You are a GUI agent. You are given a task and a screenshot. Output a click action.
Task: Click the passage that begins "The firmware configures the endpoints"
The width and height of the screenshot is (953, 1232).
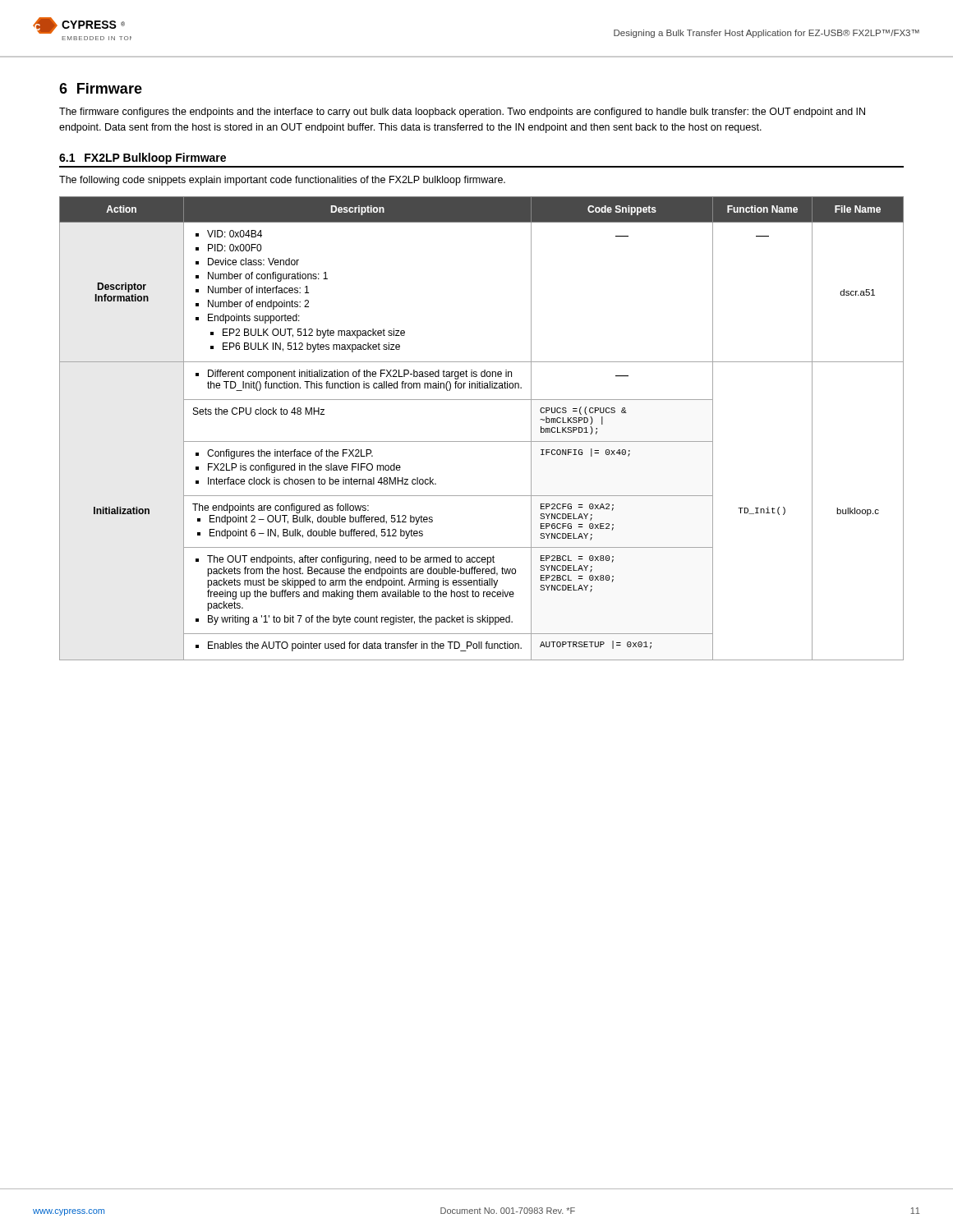pyautogui.click(x=463, y=120)
